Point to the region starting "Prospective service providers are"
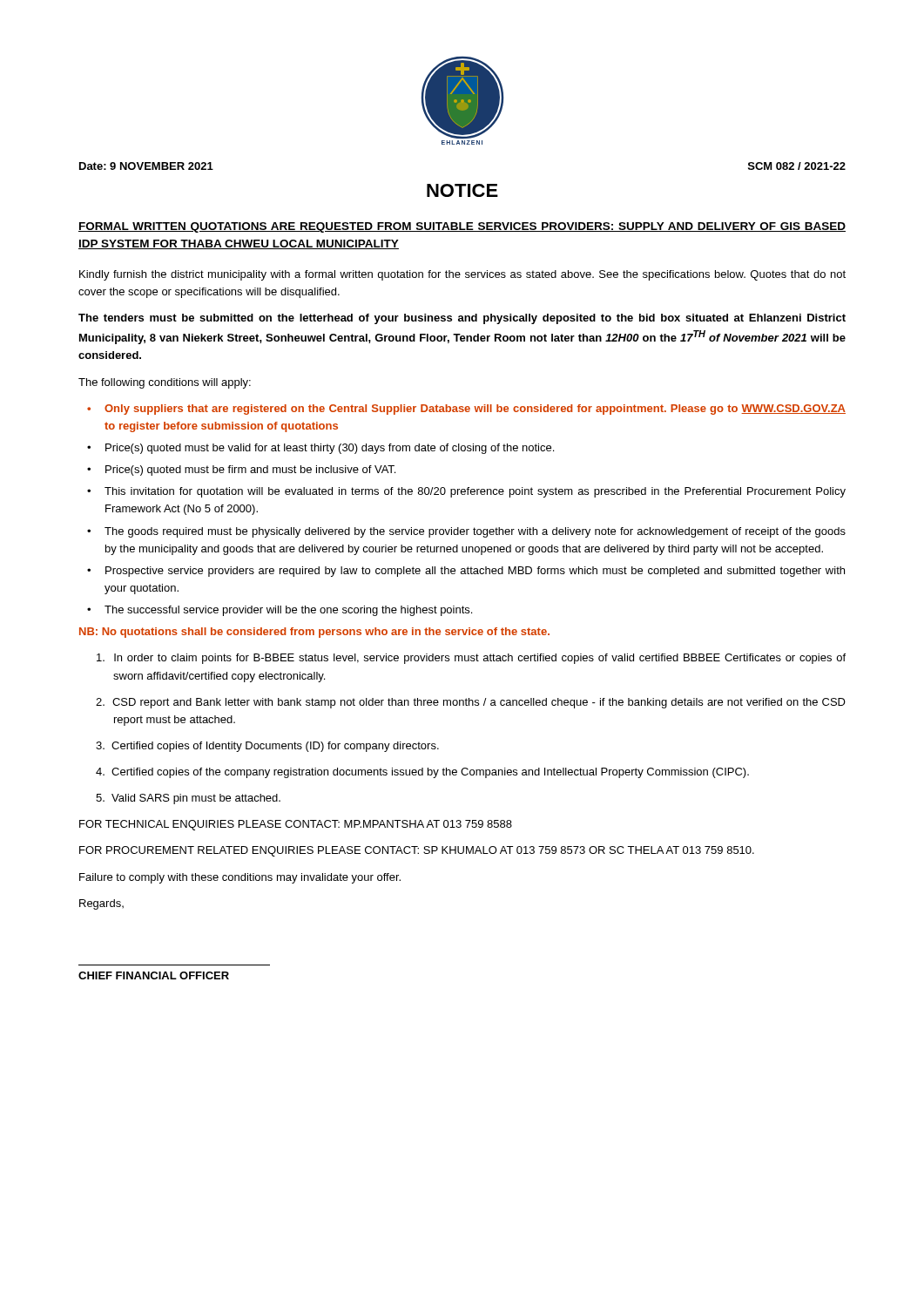 (x=475, y=579)
